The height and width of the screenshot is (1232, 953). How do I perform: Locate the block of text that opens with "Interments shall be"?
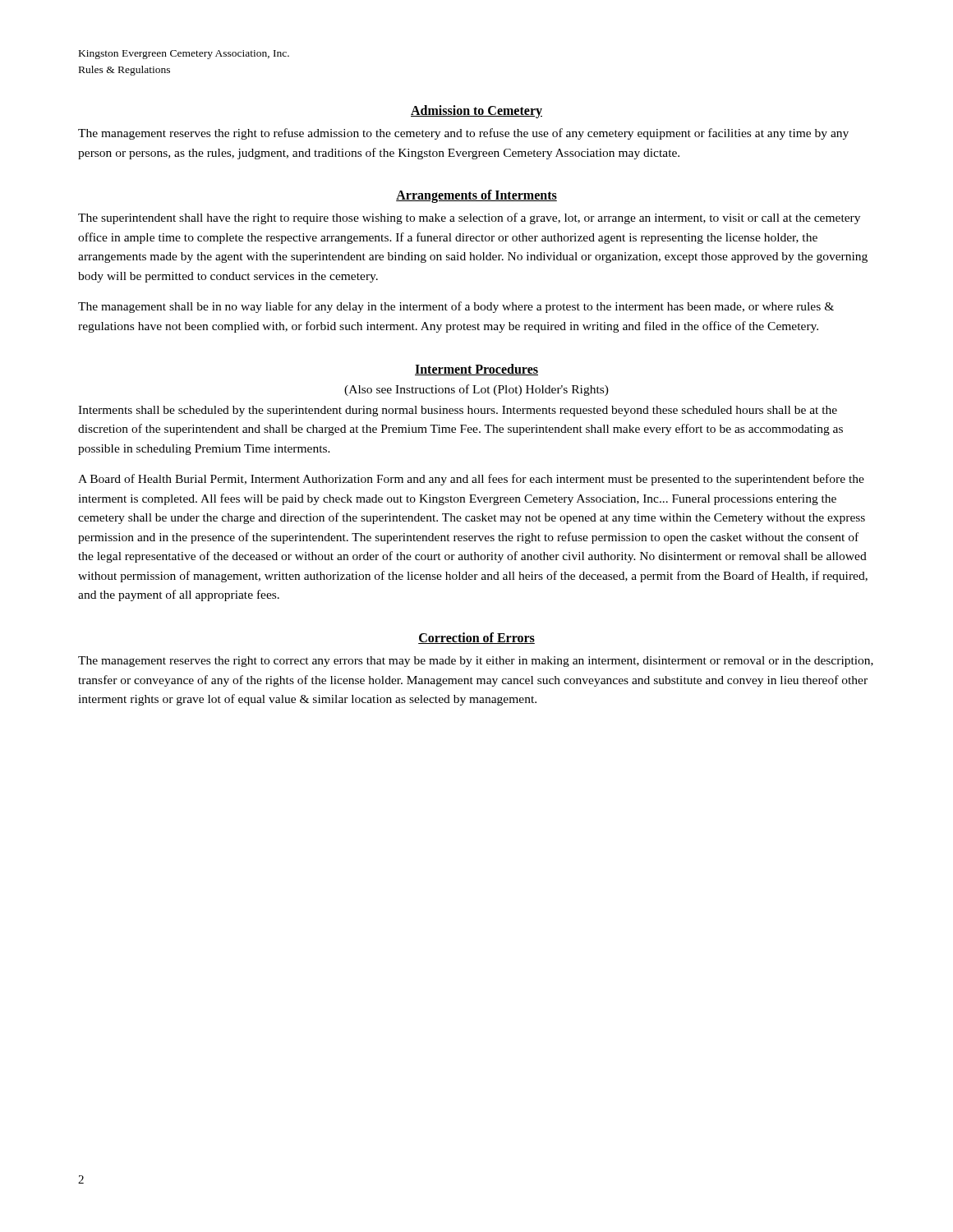pos(461,428)
